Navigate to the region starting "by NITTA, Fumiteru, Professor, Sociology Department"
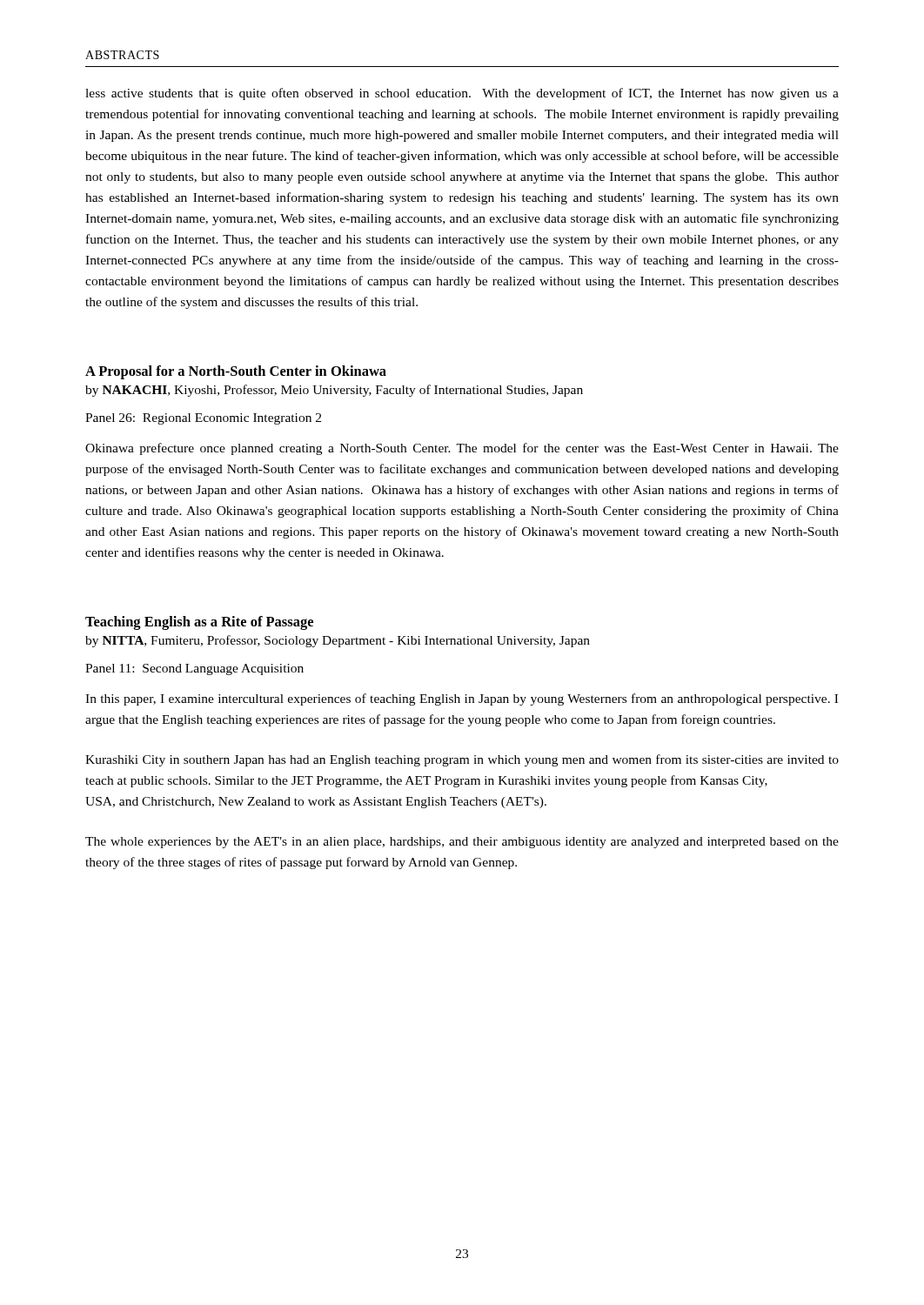 click(338, 640)
